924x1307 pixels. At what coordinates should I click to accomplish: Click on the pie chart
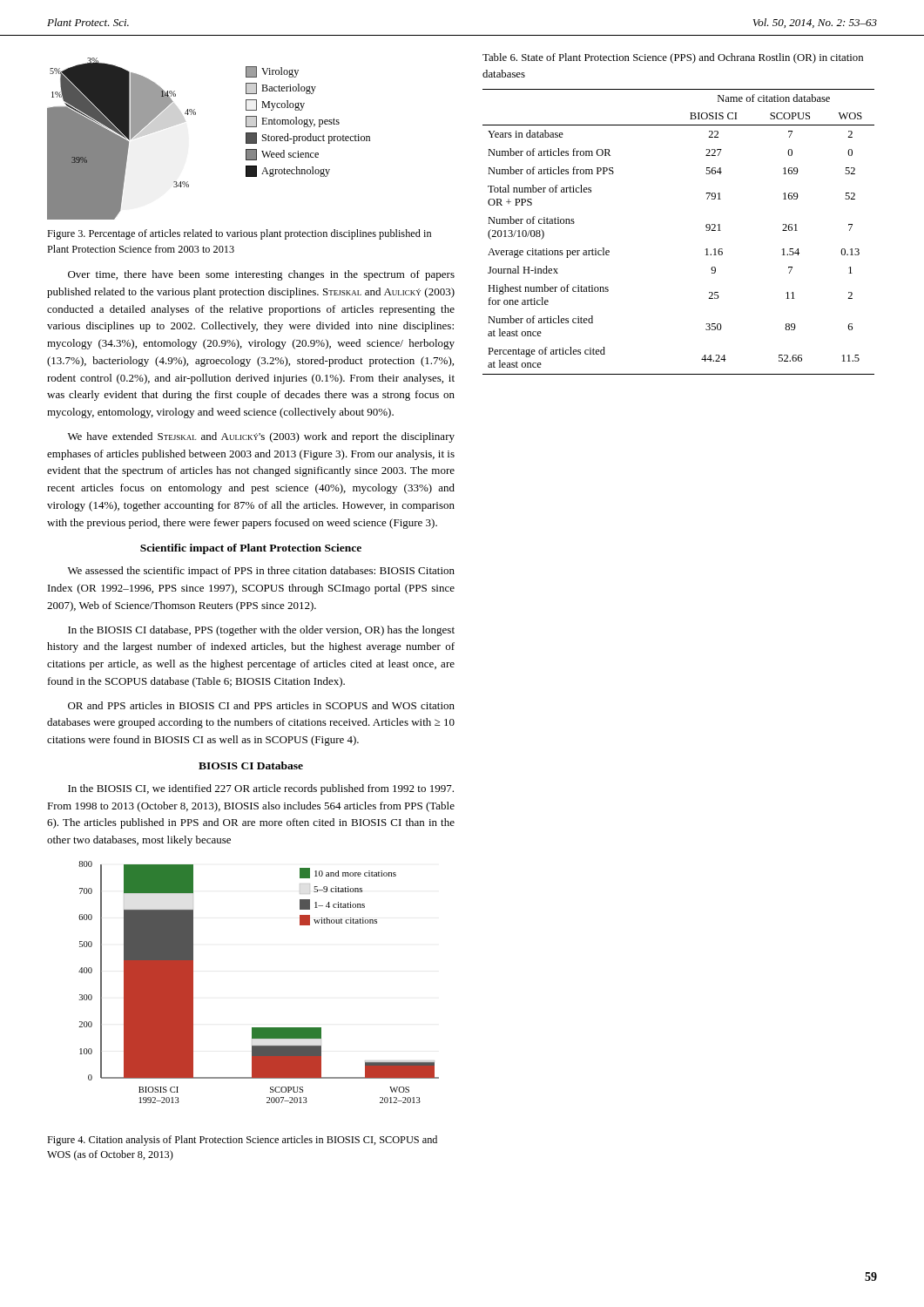tap(143, 136)
